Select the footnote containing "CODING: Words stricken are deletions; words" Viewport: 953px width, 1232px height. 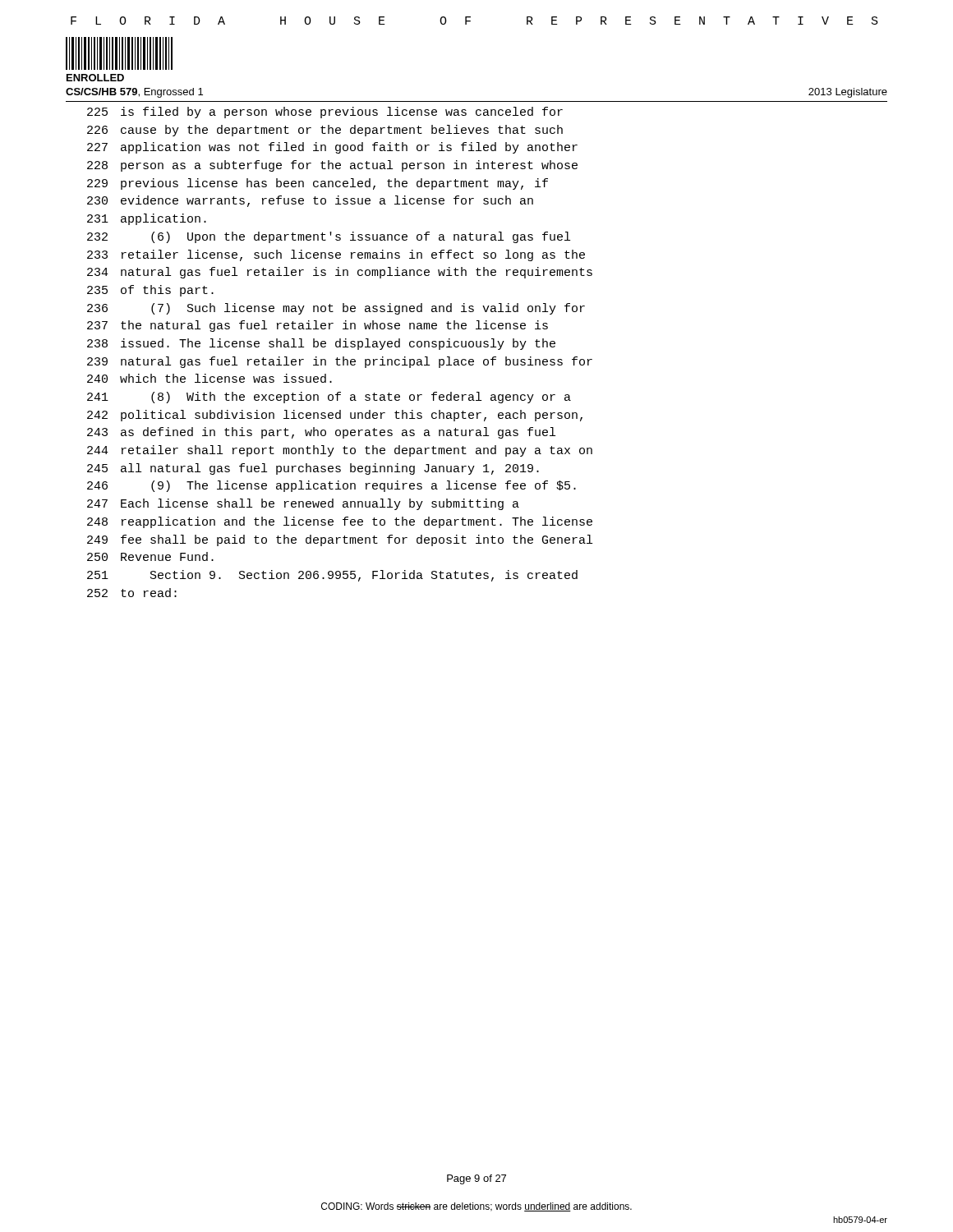tap(476, 1207)
